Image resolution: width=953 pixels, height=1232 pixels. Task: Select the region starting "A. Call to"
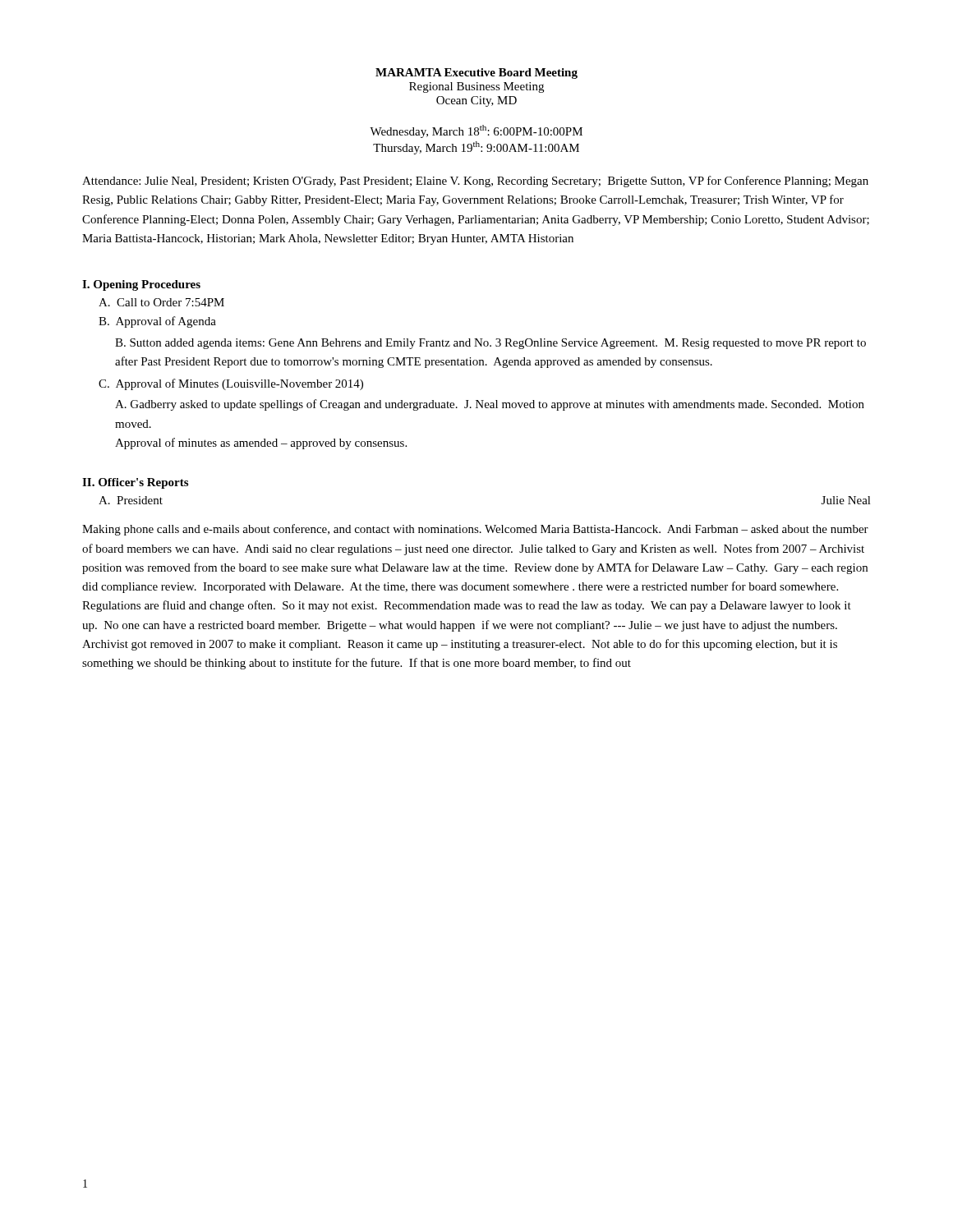point(162,302)
